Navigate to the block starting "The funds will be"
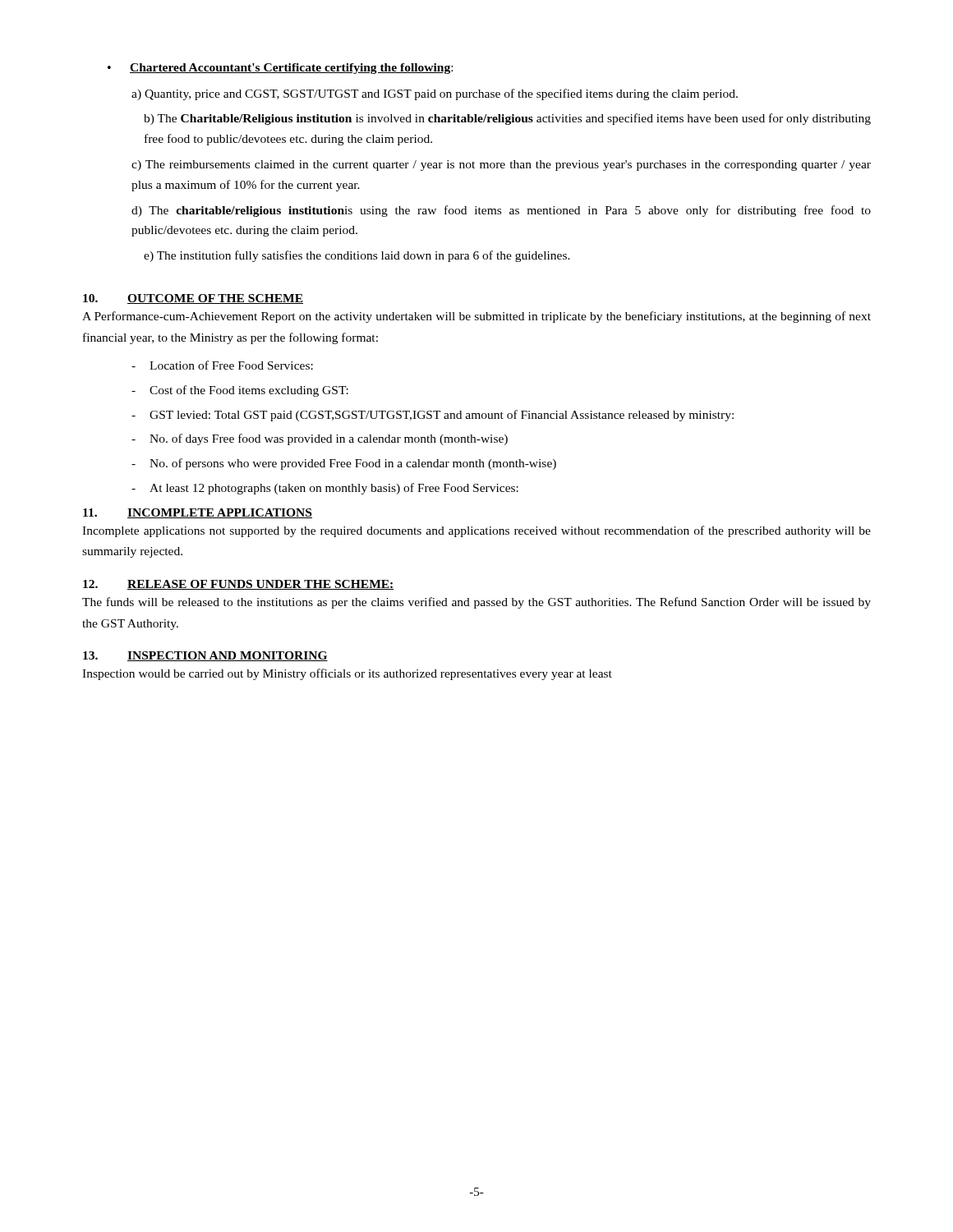 [x=476, y=612]
